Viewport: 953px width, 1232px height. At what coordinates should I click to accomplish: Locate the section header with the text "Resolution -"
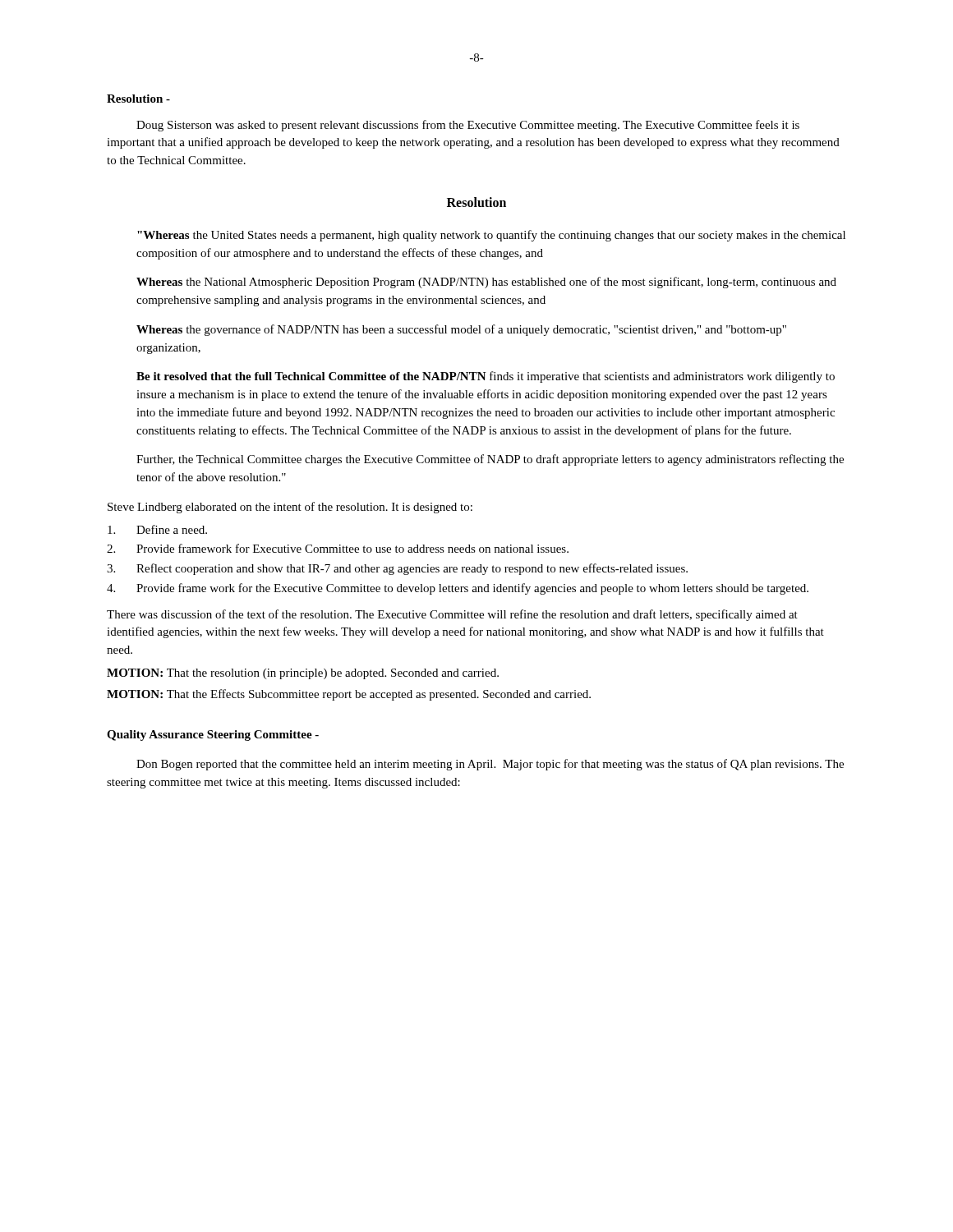coord(138,98)
